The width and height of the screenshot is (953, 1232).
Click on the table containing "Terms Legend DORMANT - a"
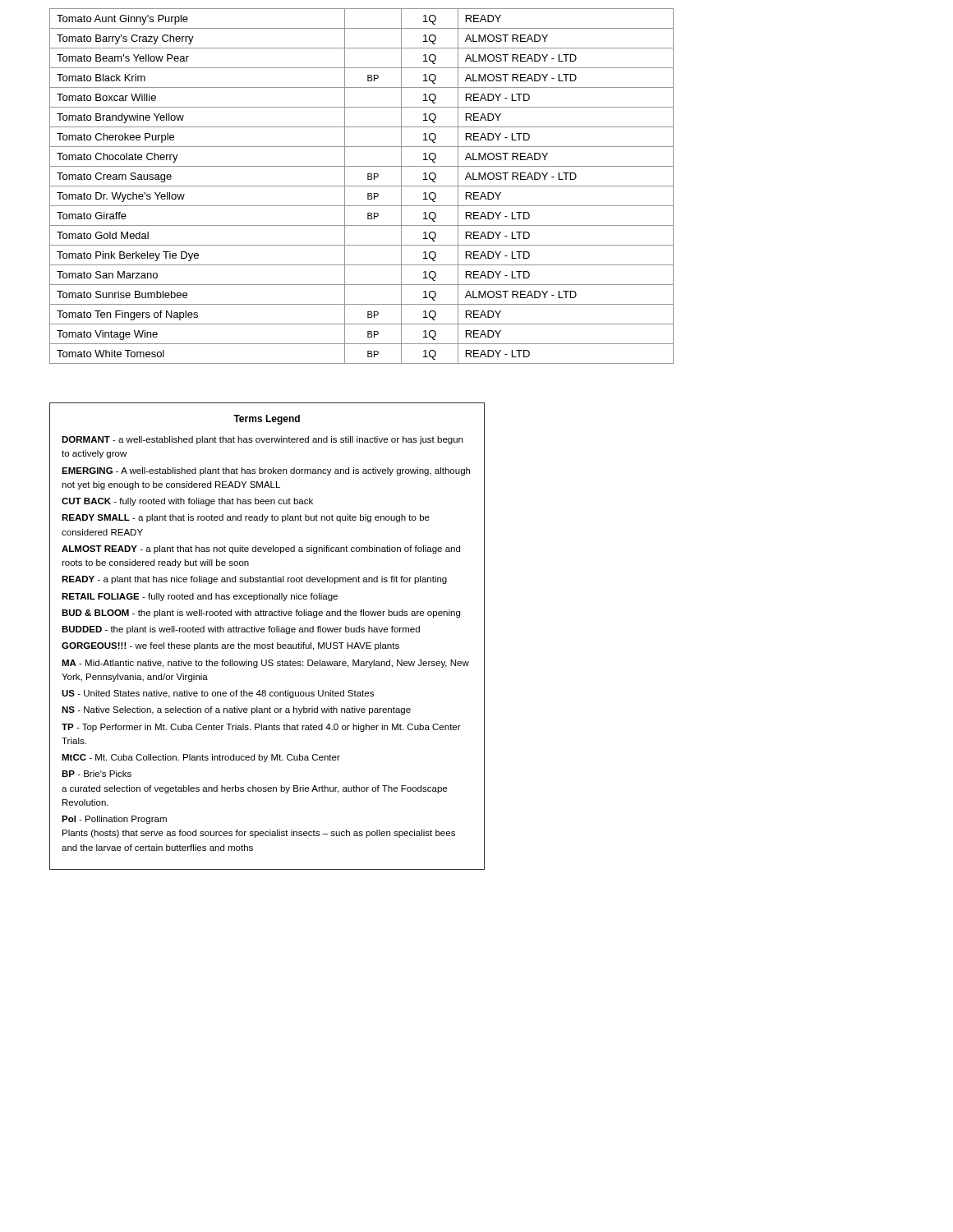[x=267, y=636]
